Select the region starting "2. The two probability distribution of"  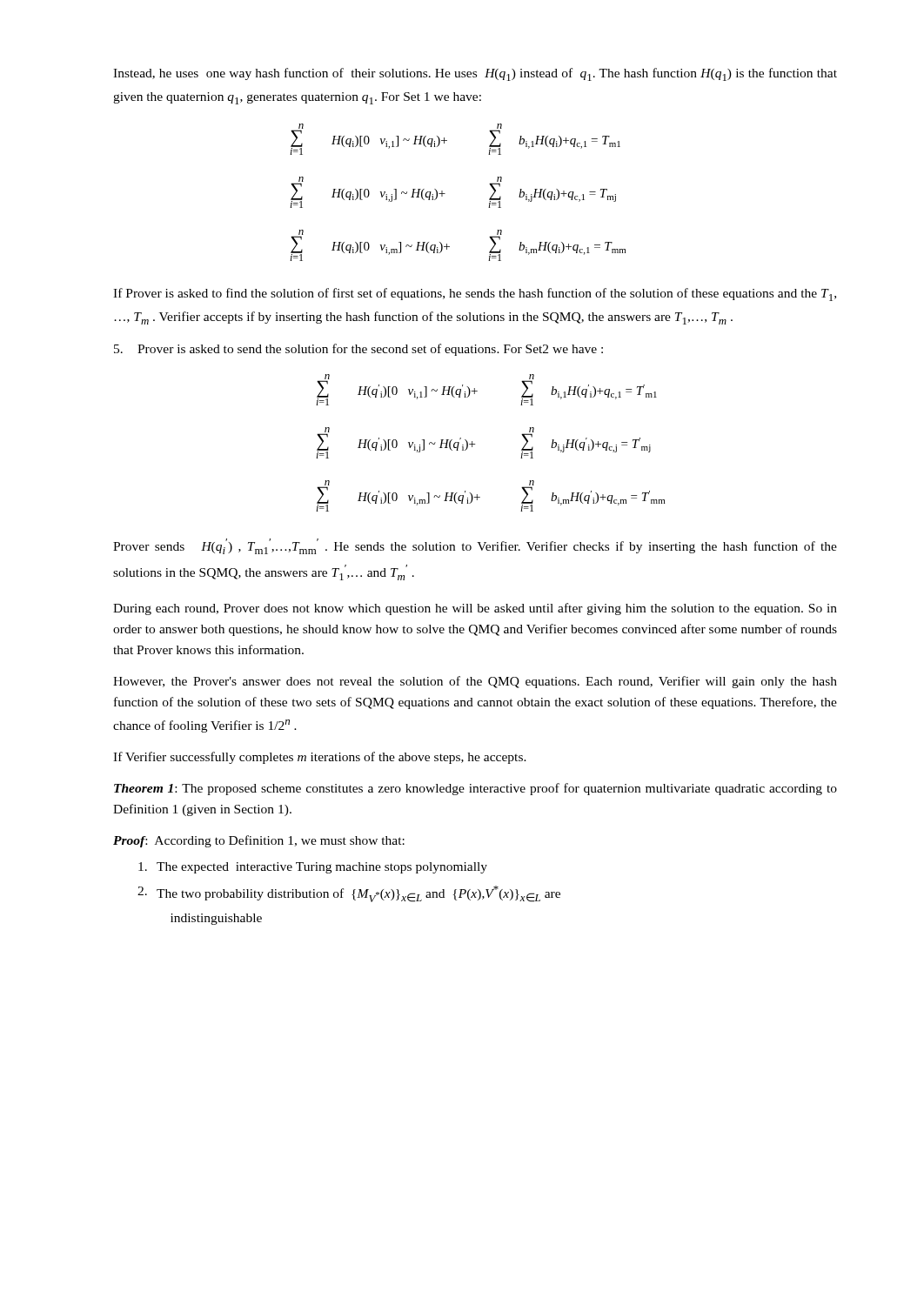point(349,904)
